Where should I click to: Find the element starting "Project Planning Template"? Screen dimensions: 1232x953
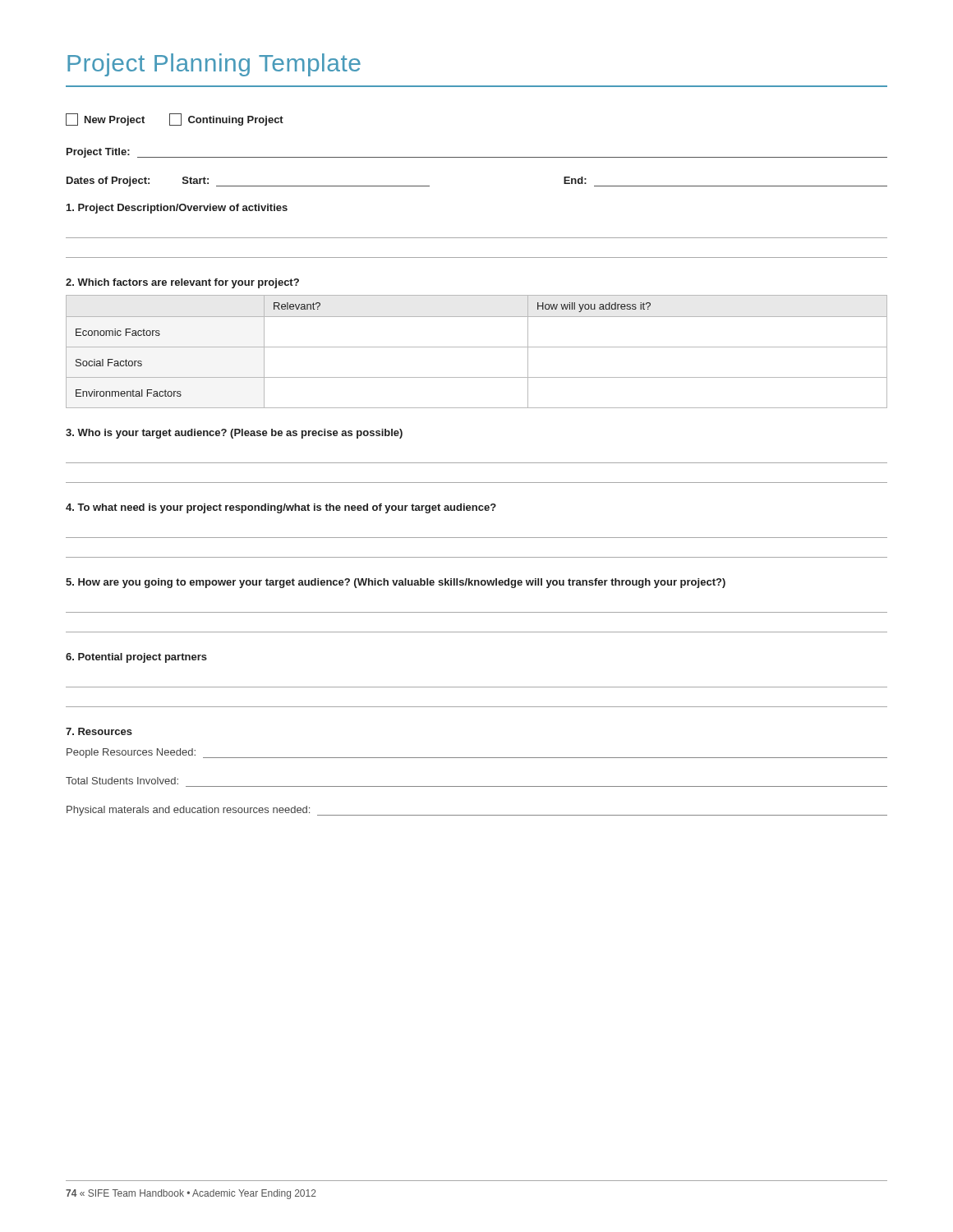(214, 65)
